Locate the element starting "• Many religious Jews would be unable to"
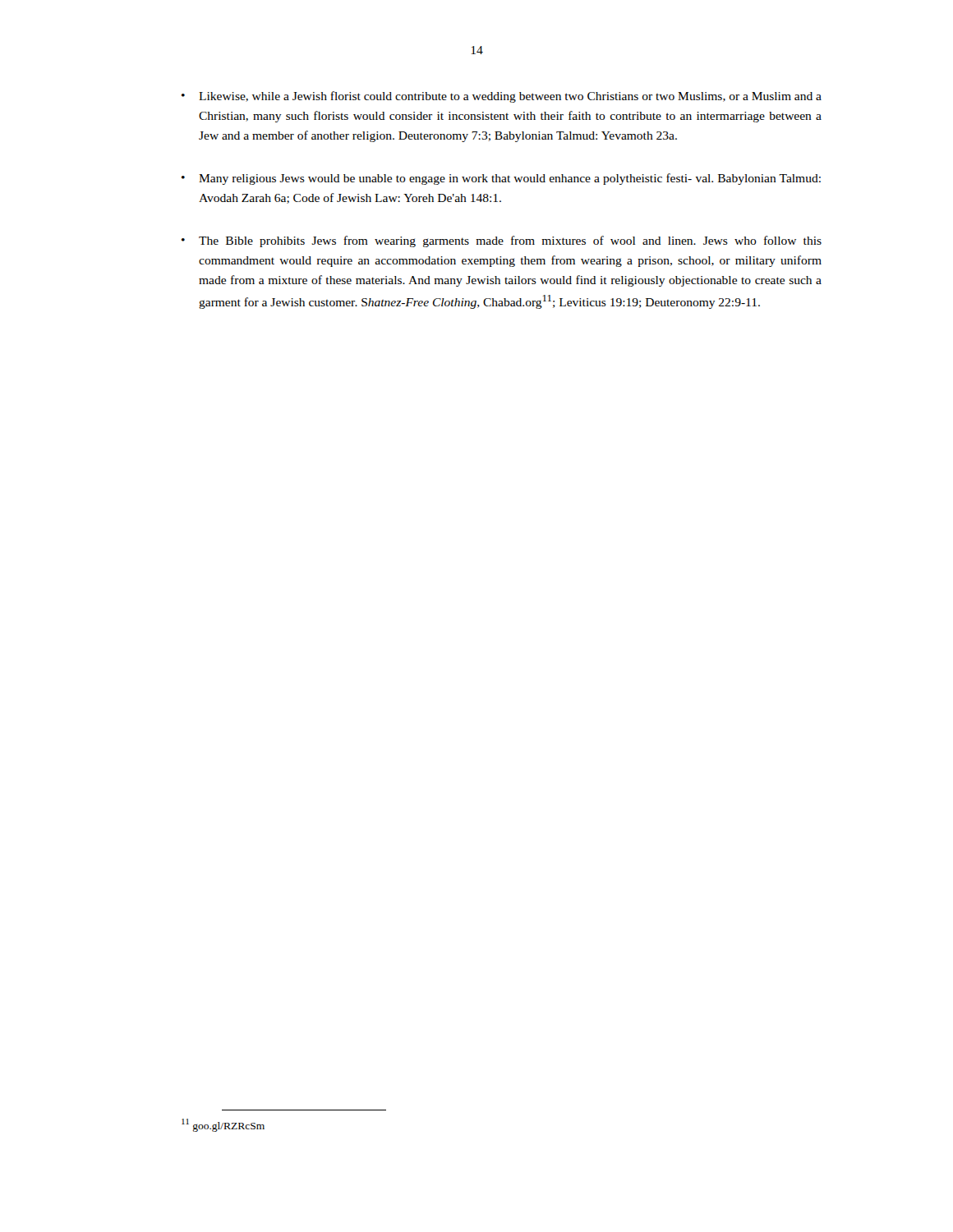The width and height of the screenshot is (953, 1232). [x=501, y=188]
